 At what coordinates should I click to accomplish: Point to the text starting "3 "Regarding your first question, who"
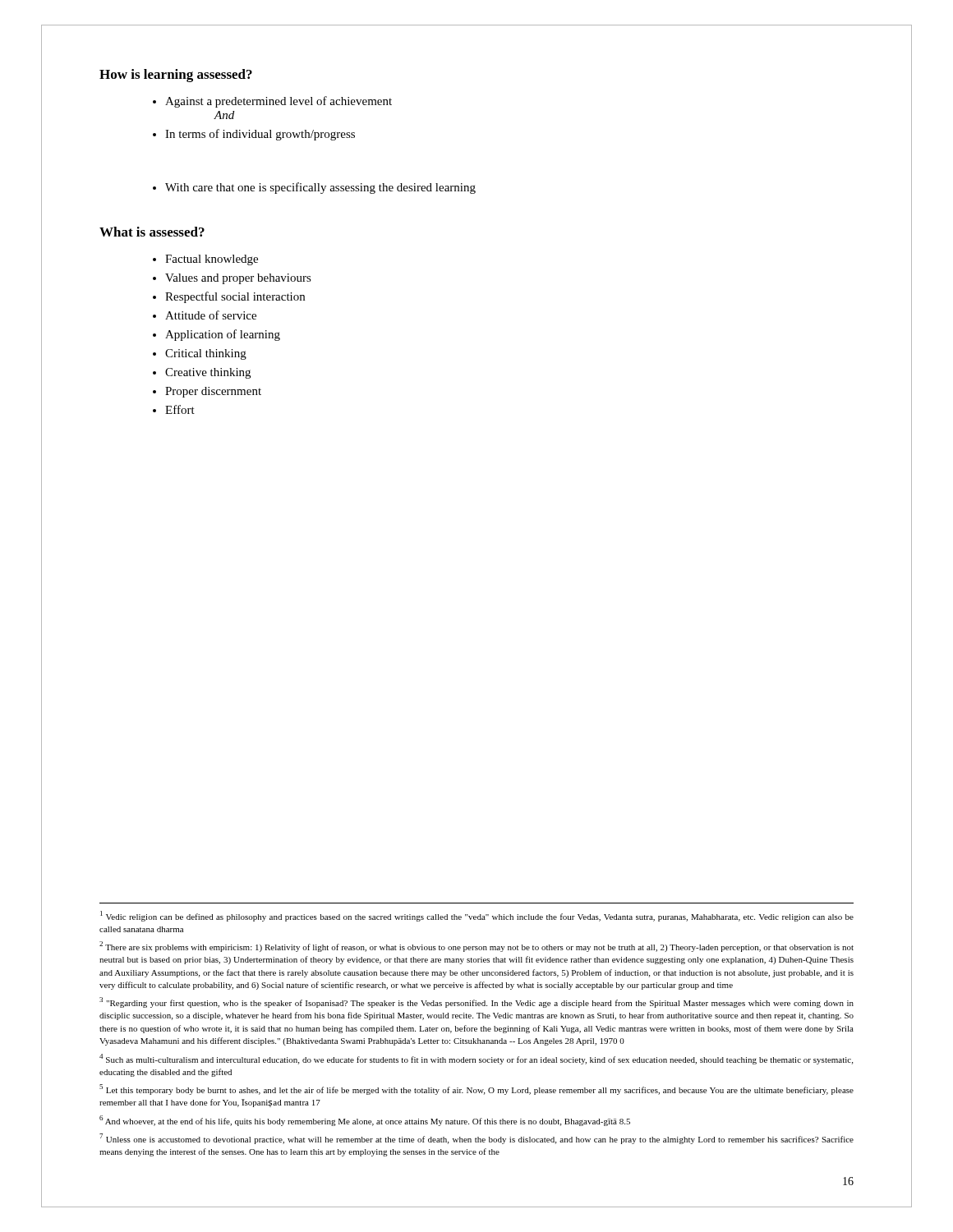coord(476,1021)
